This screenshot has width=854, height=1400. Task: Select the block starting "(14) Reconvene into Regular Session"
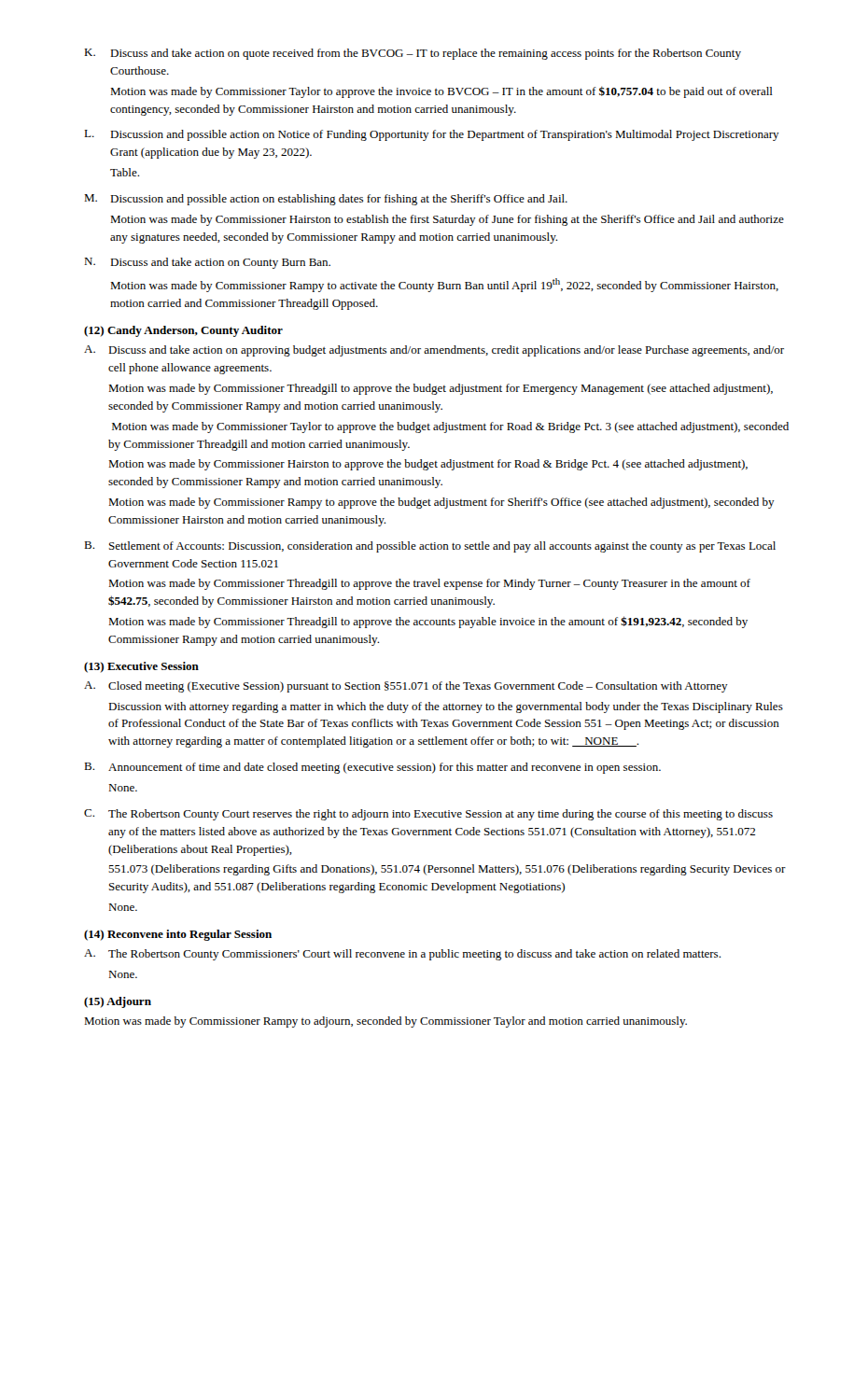click(x=178, y=934)
